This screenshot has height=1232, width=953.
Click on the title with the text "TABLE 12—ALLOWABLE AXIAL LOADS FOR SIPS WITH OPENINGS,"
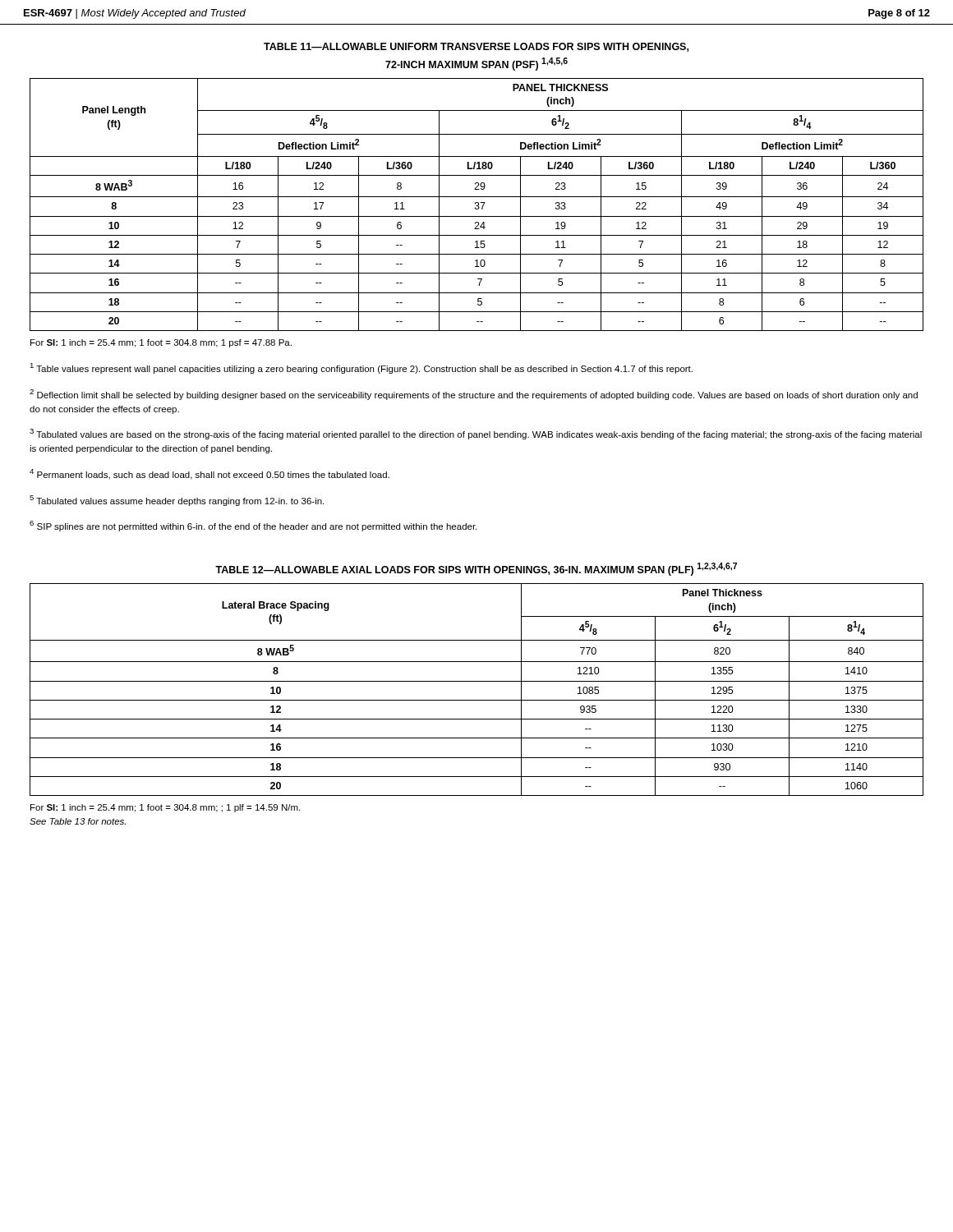(476, 569)
